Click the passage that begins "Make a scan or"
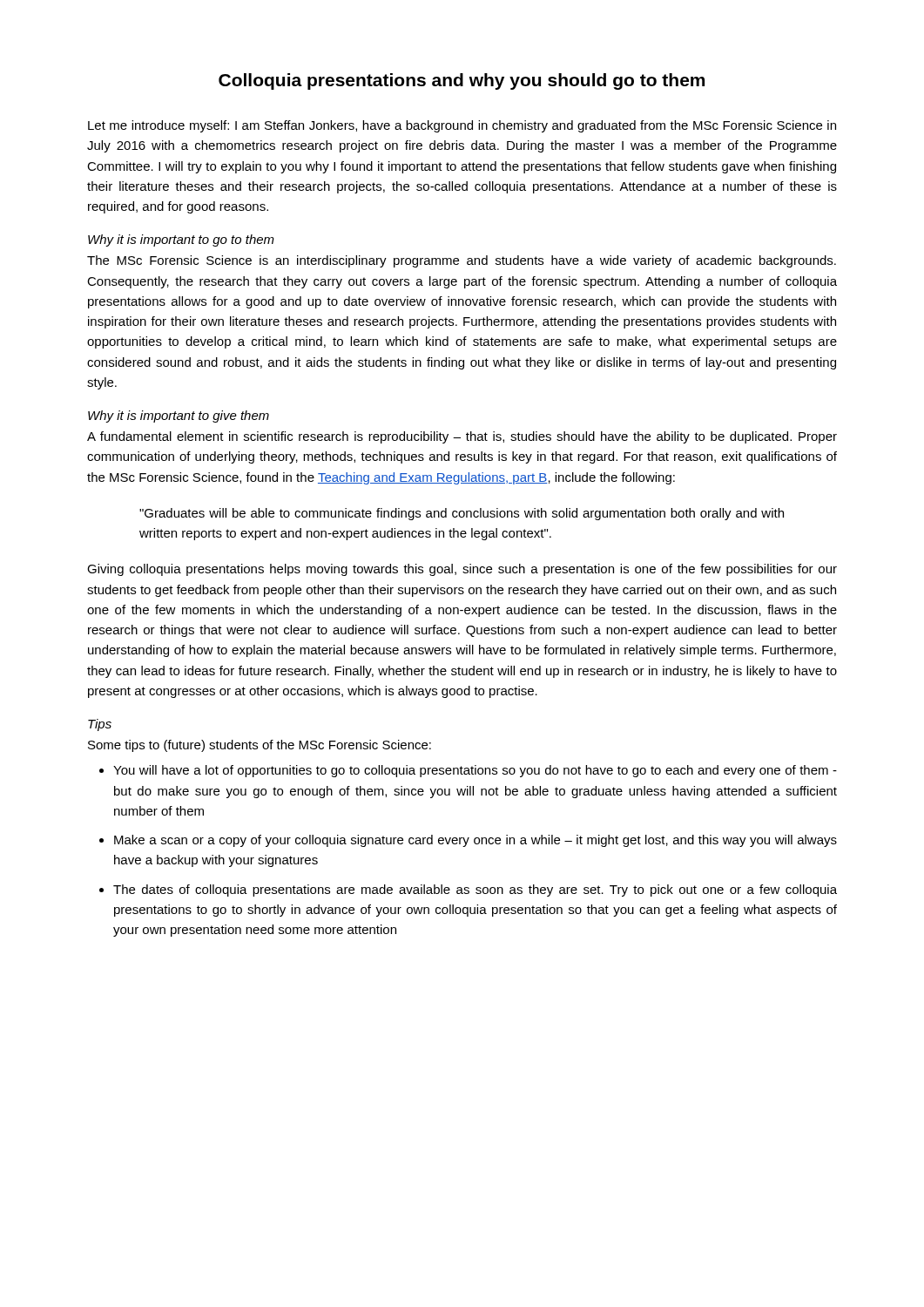Screen dimensions: 1307x924 pos(475,850)
